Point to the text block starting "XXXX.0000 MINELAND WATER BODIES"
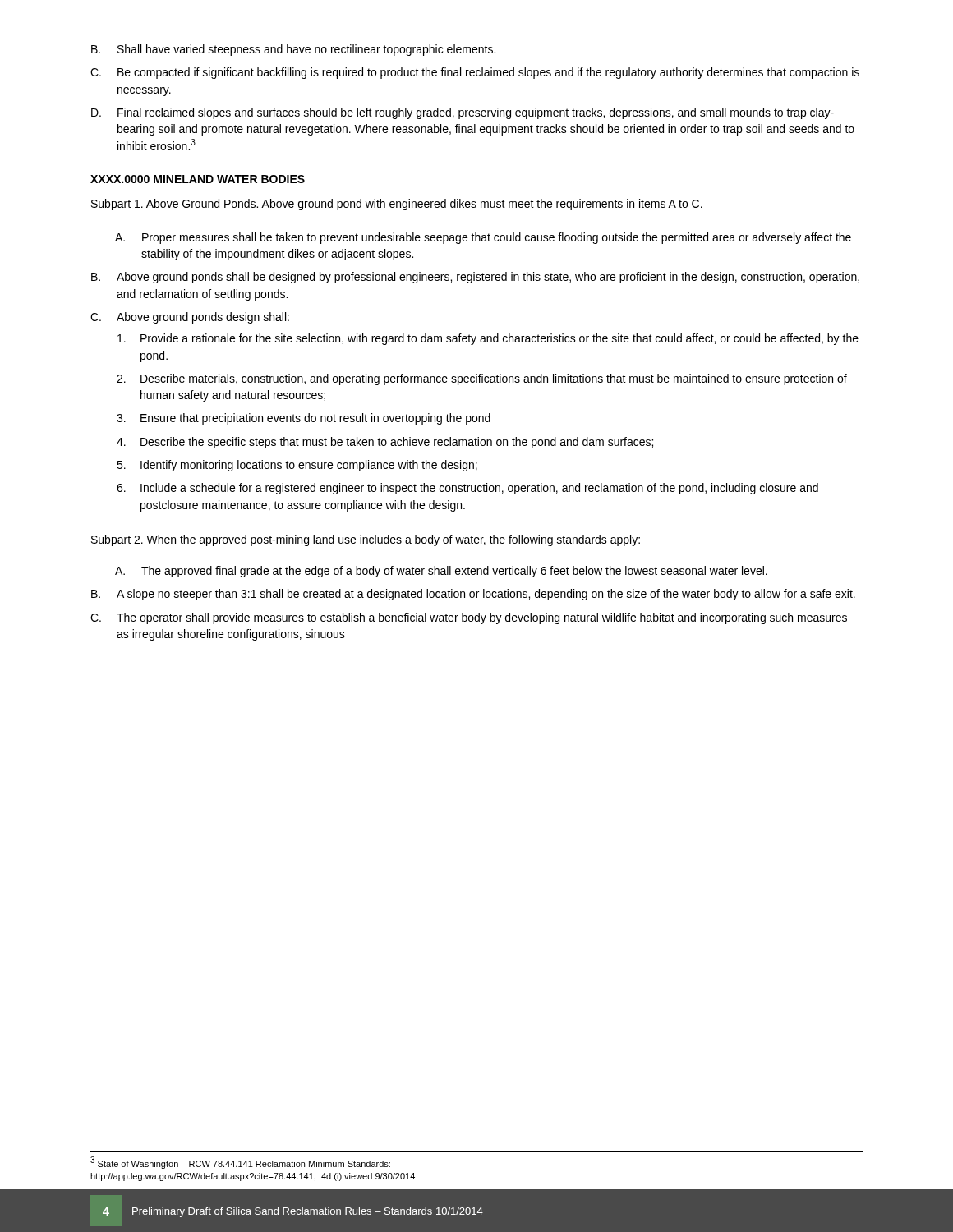953x1232 pixels. tap(198, 179)
